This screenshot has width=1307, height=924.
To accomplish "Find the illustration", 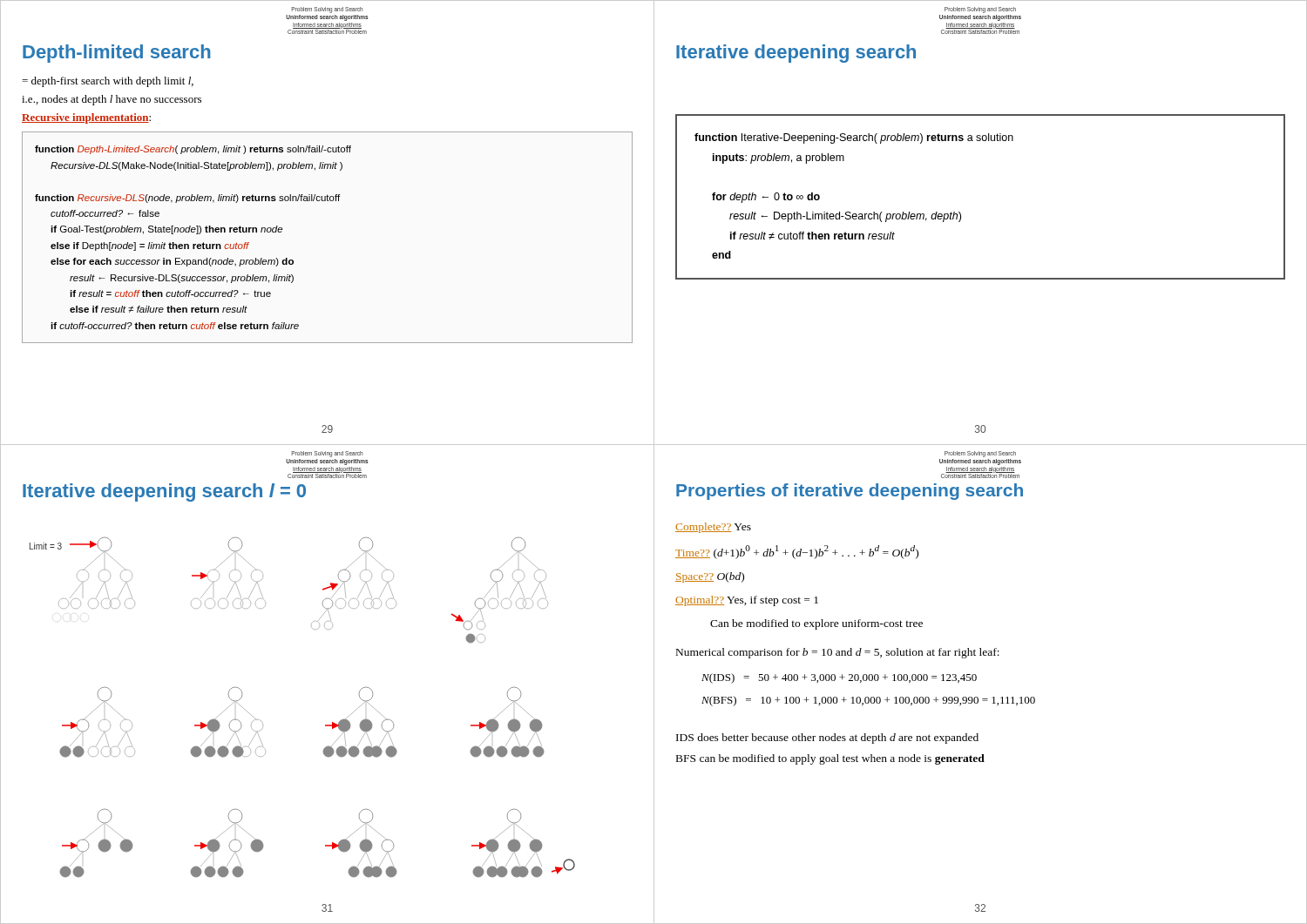I will pos(327,703).
